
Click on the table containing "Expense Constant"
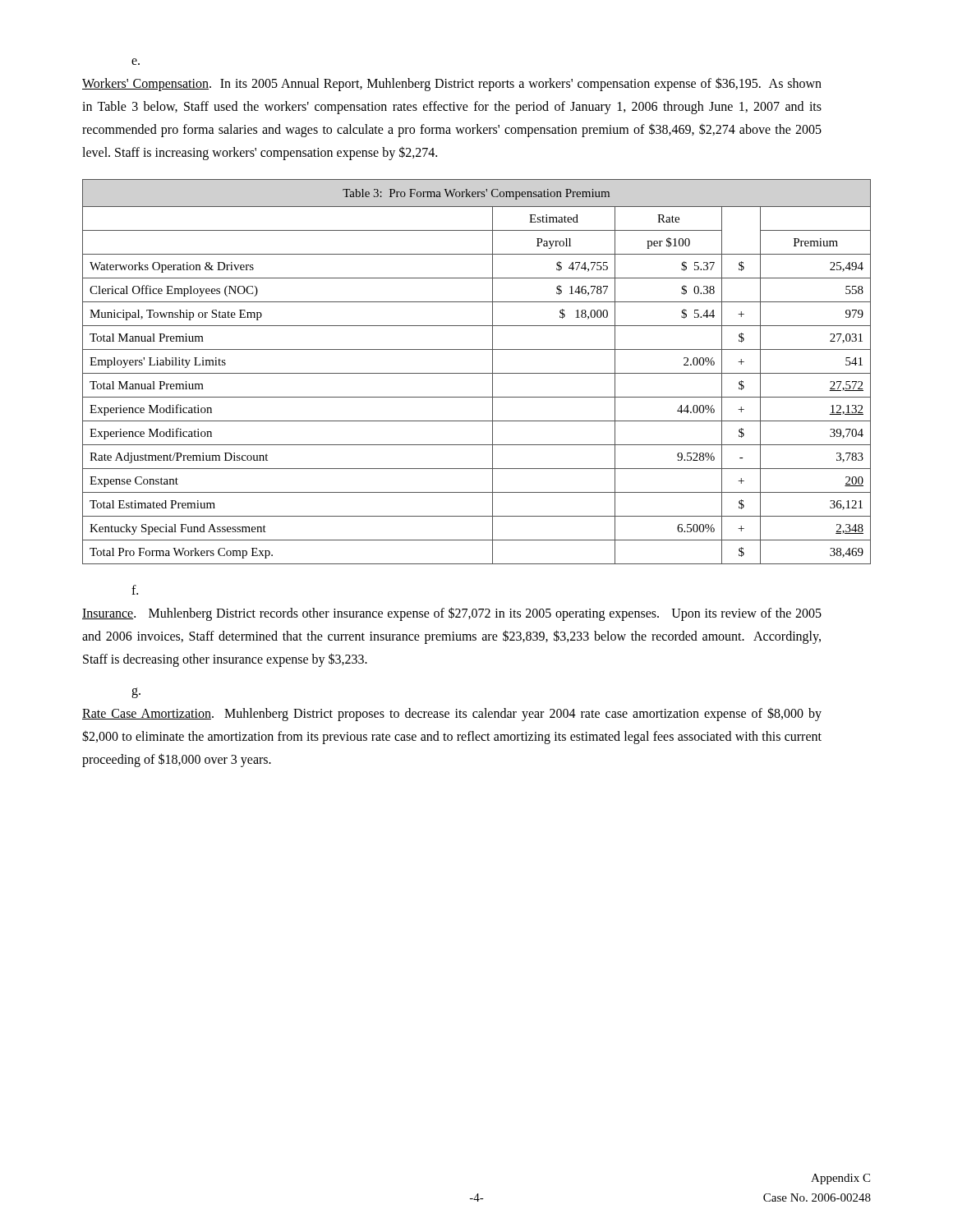click(x=476, y=372)
